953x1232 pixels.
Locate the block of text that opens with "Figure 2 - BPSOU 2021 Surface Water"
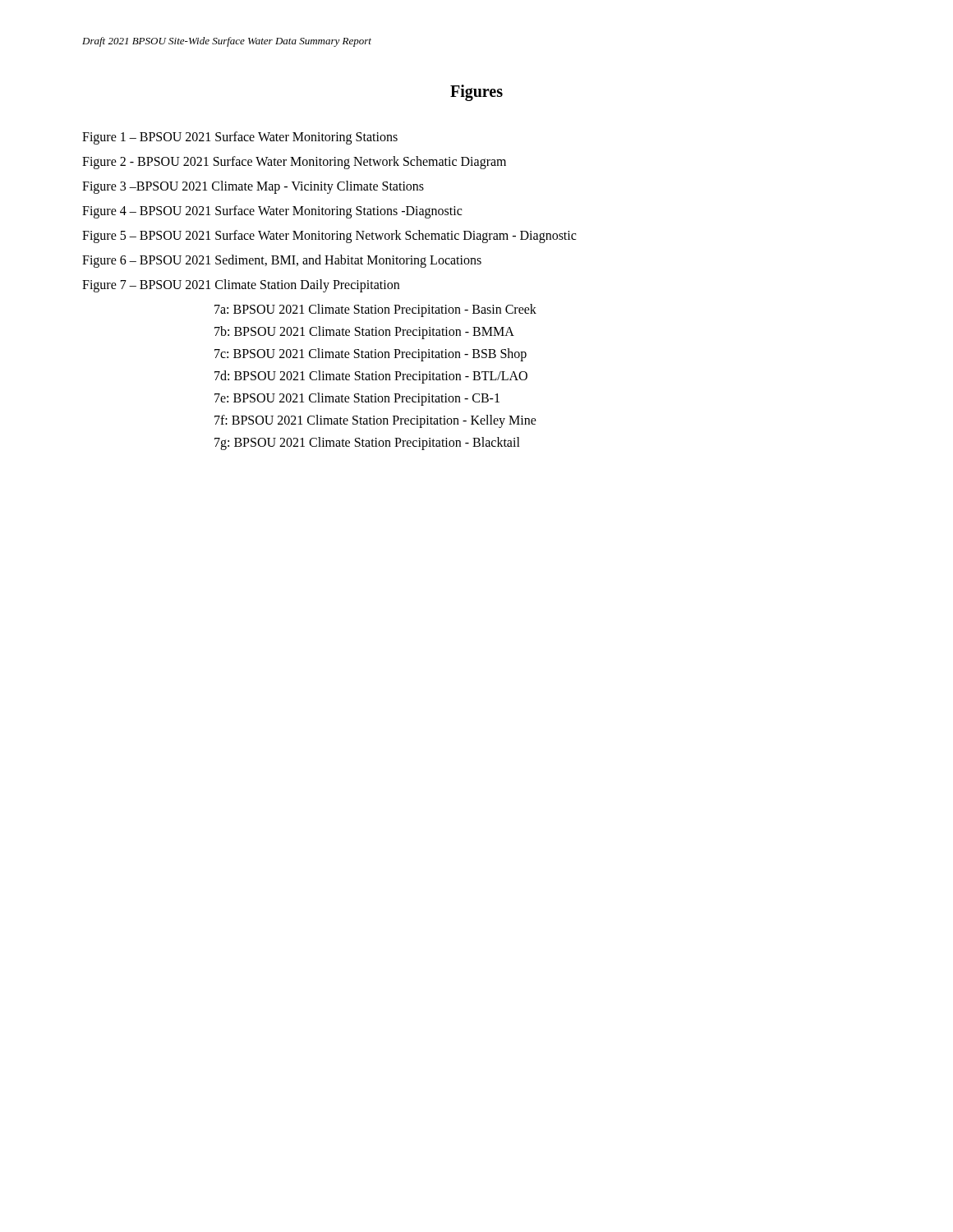pyautogui.click(x=294, y=161)
